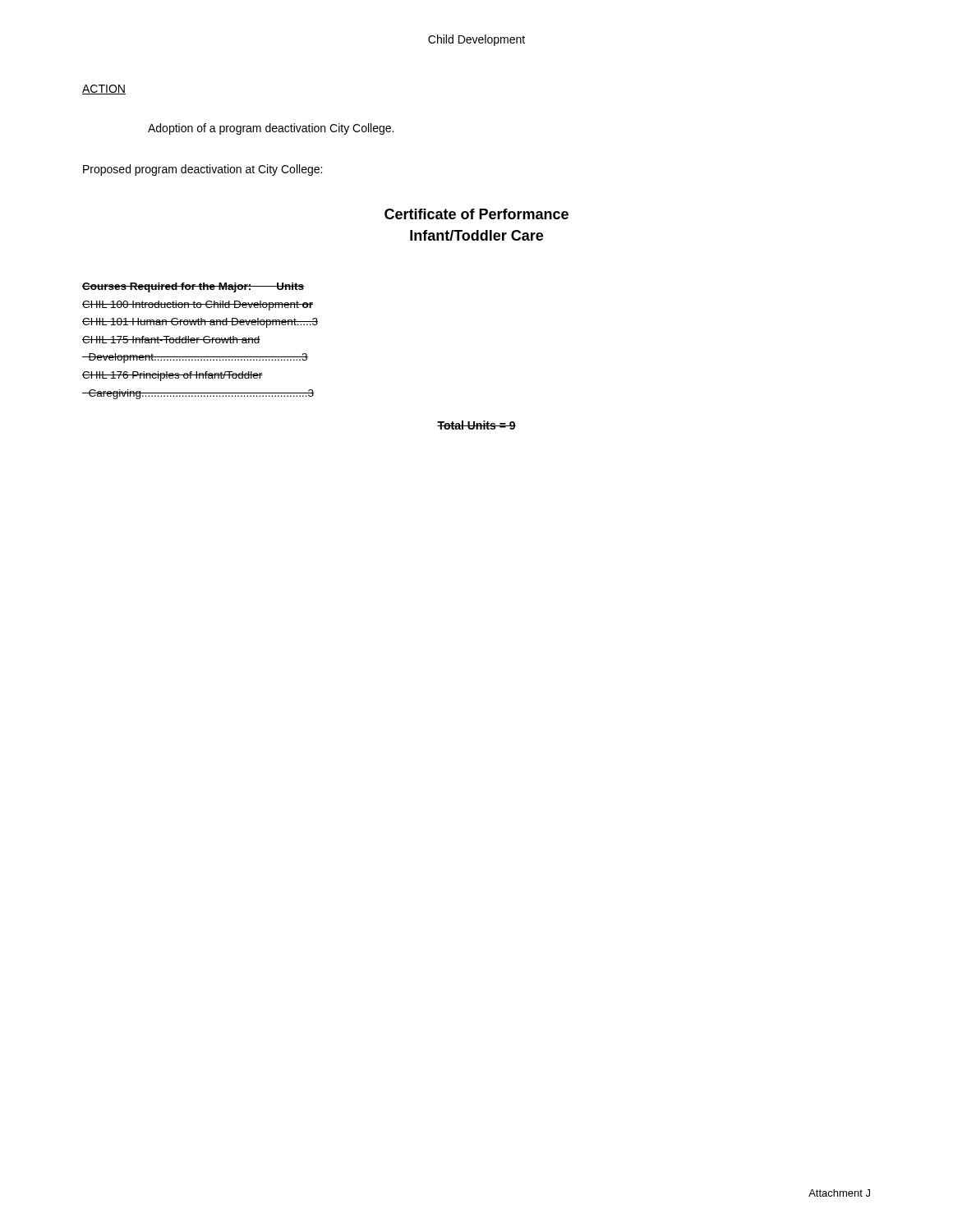
Task: Click the passage that begins "Courses Required for the Major:"
Action: pyautogui.click(x=200, y=339)
